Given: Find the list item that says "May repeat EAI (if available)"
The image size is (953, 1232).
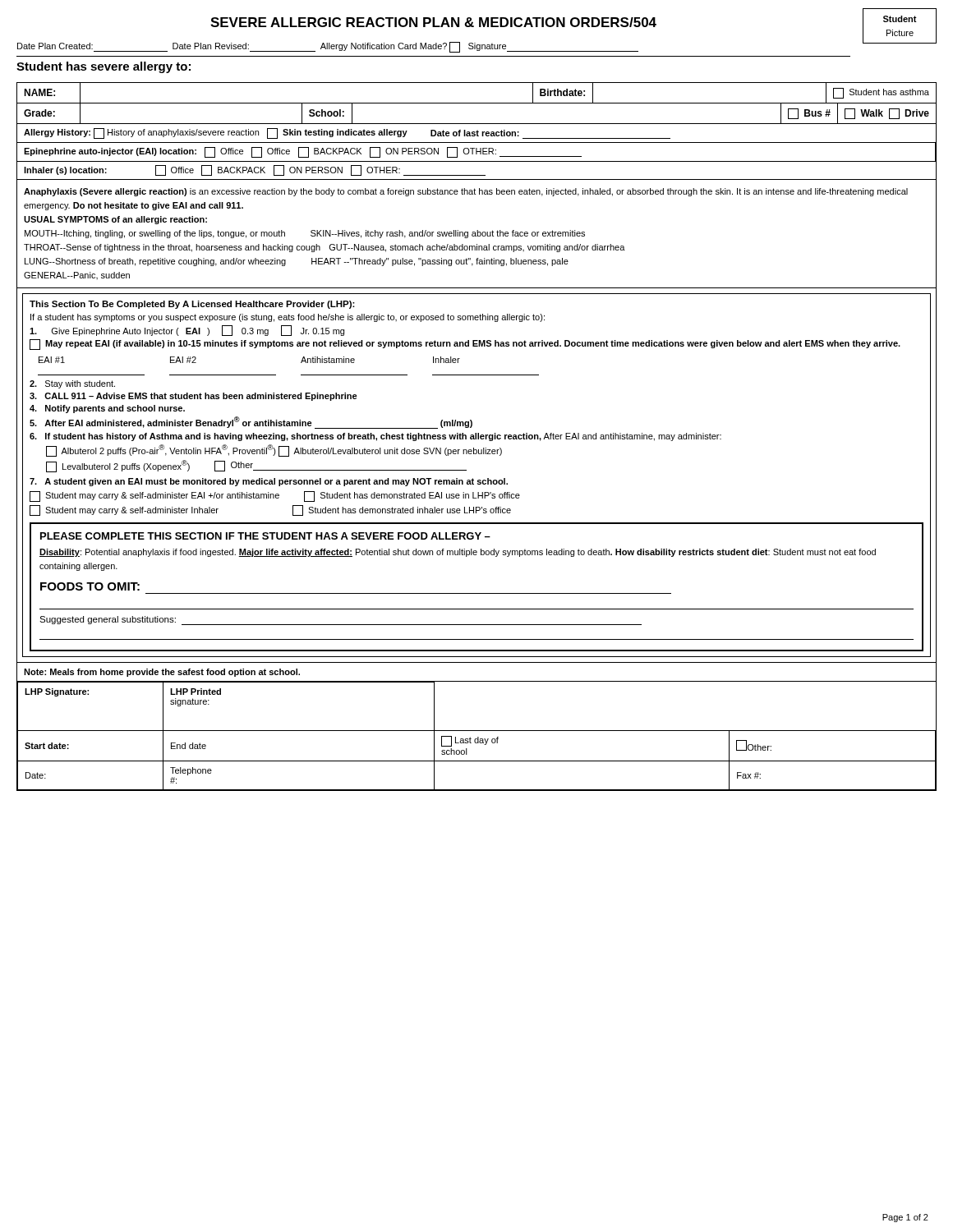Looking at the screenshot, I should tap(465, 344).
